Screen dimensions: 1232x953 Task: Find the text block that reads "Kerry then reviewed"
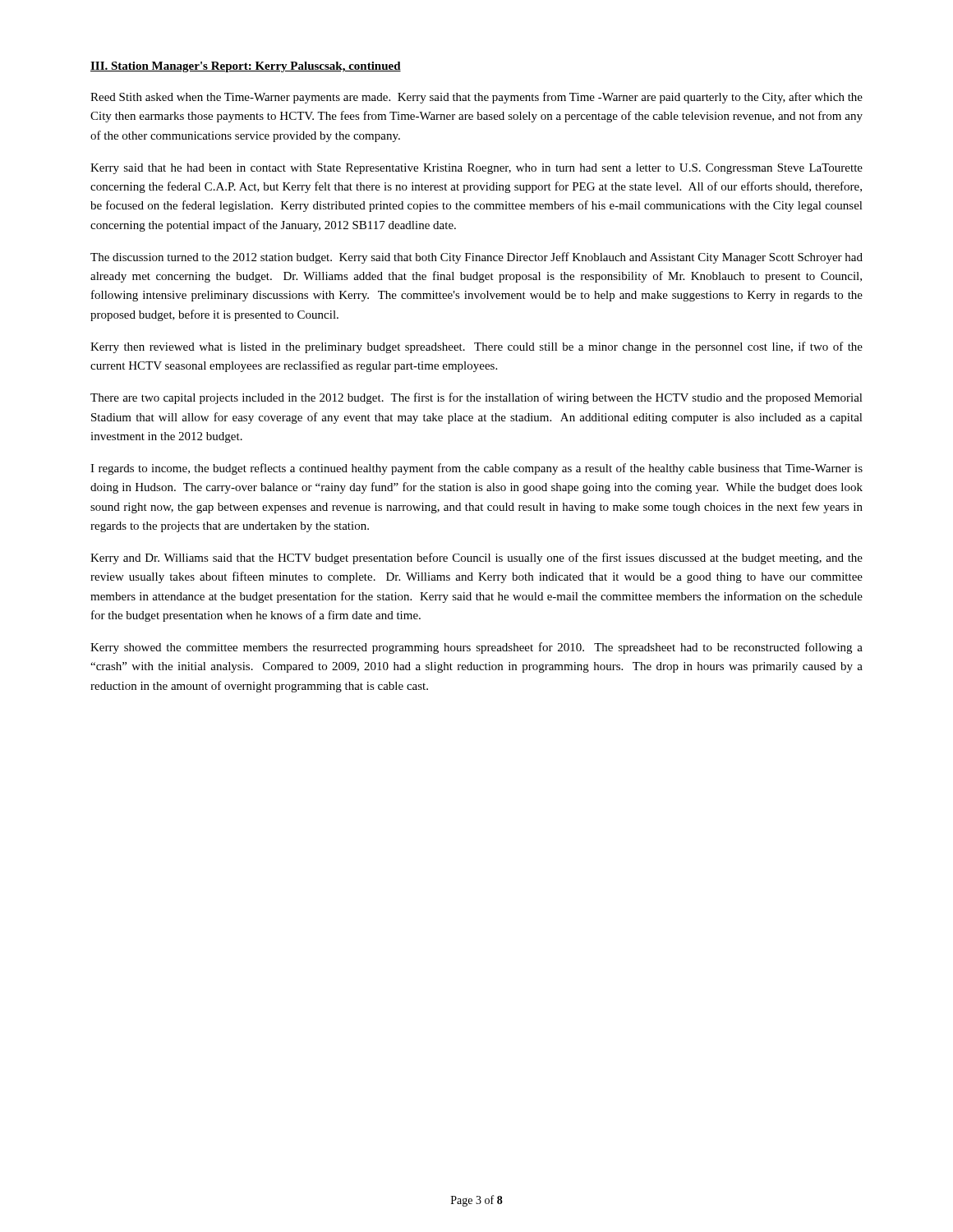click(x=476, y=356)
